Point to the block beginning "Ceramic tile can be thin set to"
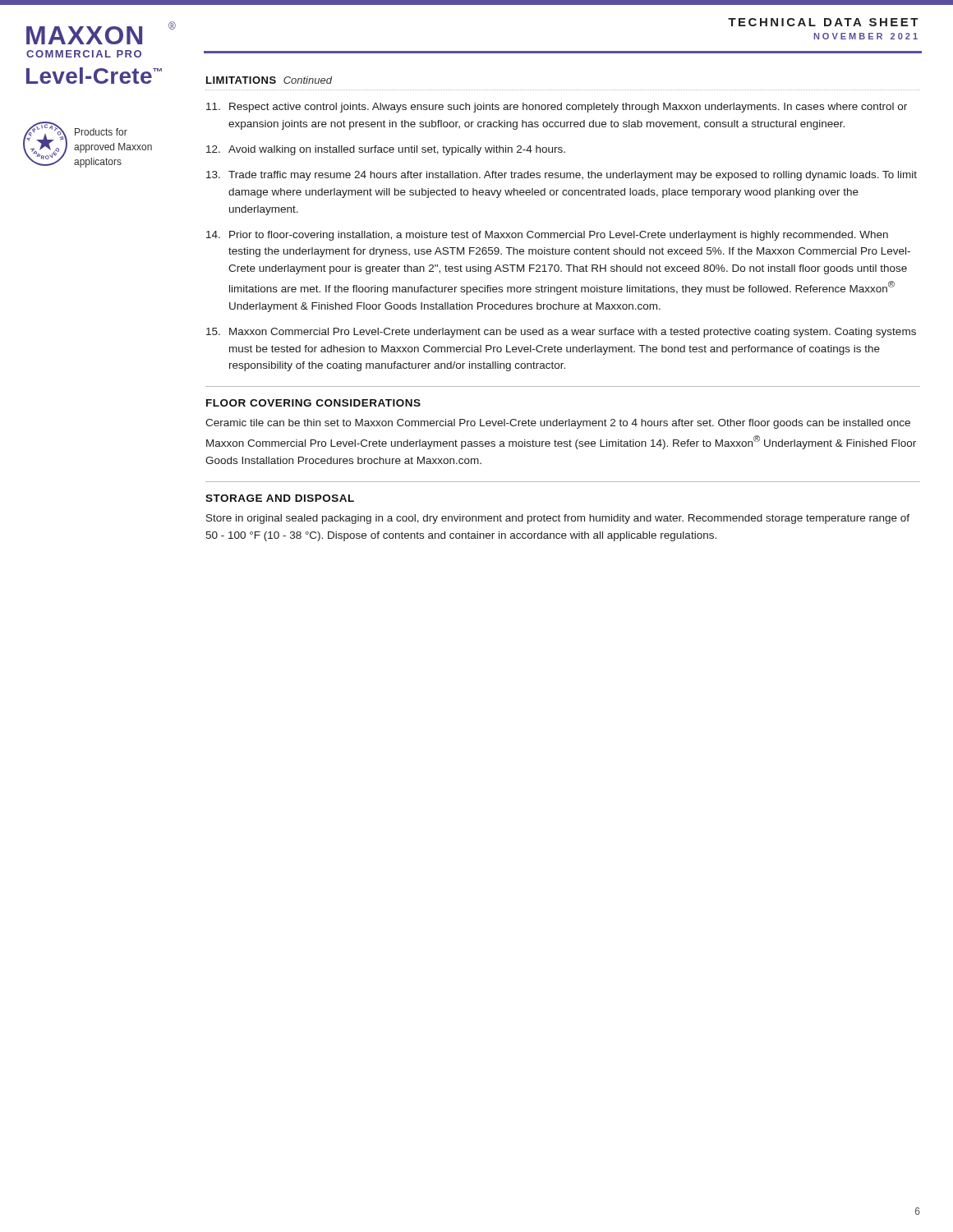Image resolution: width=953 pixels, height=1232 pixels. (x=561, y=442)
